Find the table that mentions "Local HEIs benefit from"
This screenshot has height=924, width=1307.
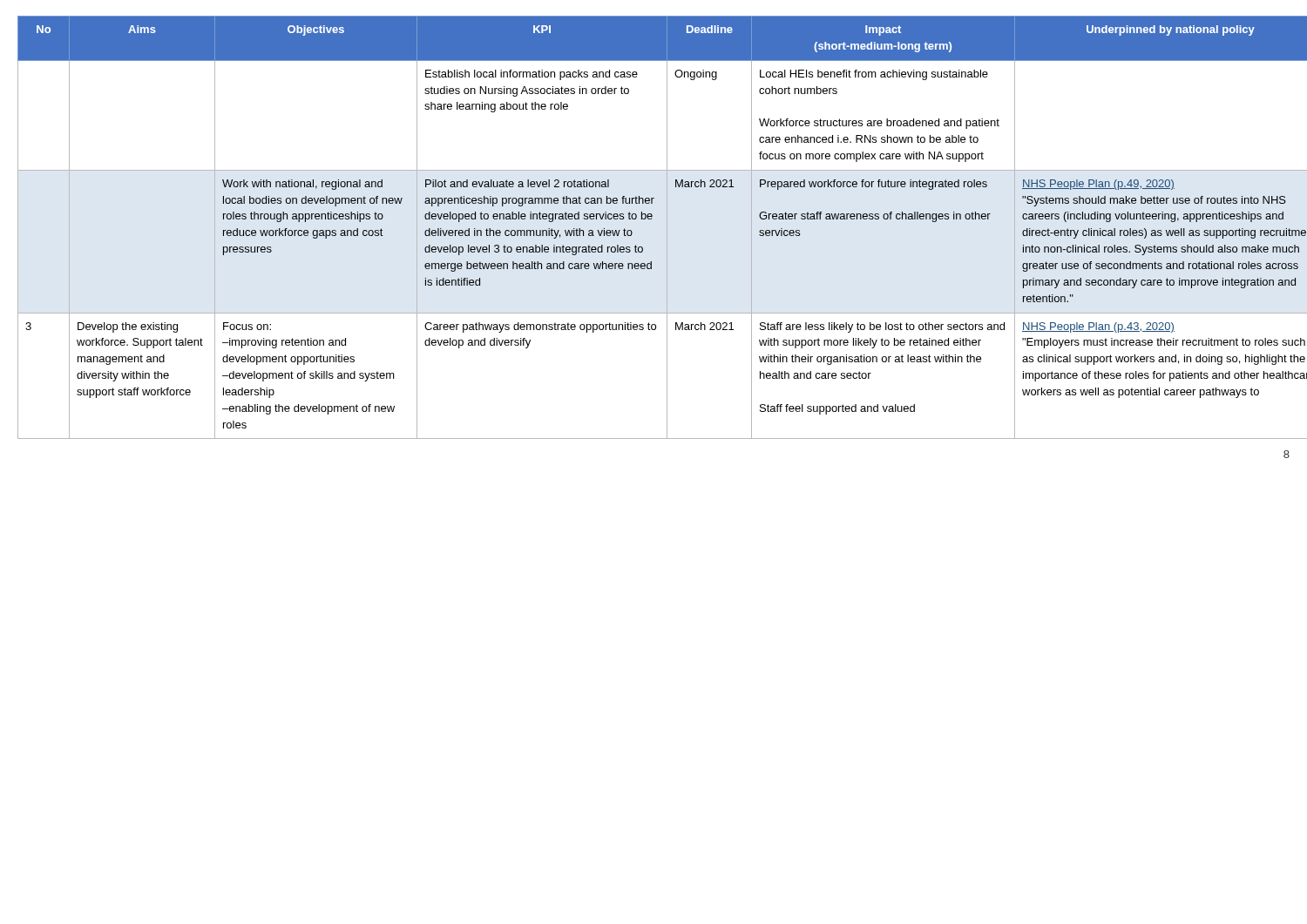point(654,227)
